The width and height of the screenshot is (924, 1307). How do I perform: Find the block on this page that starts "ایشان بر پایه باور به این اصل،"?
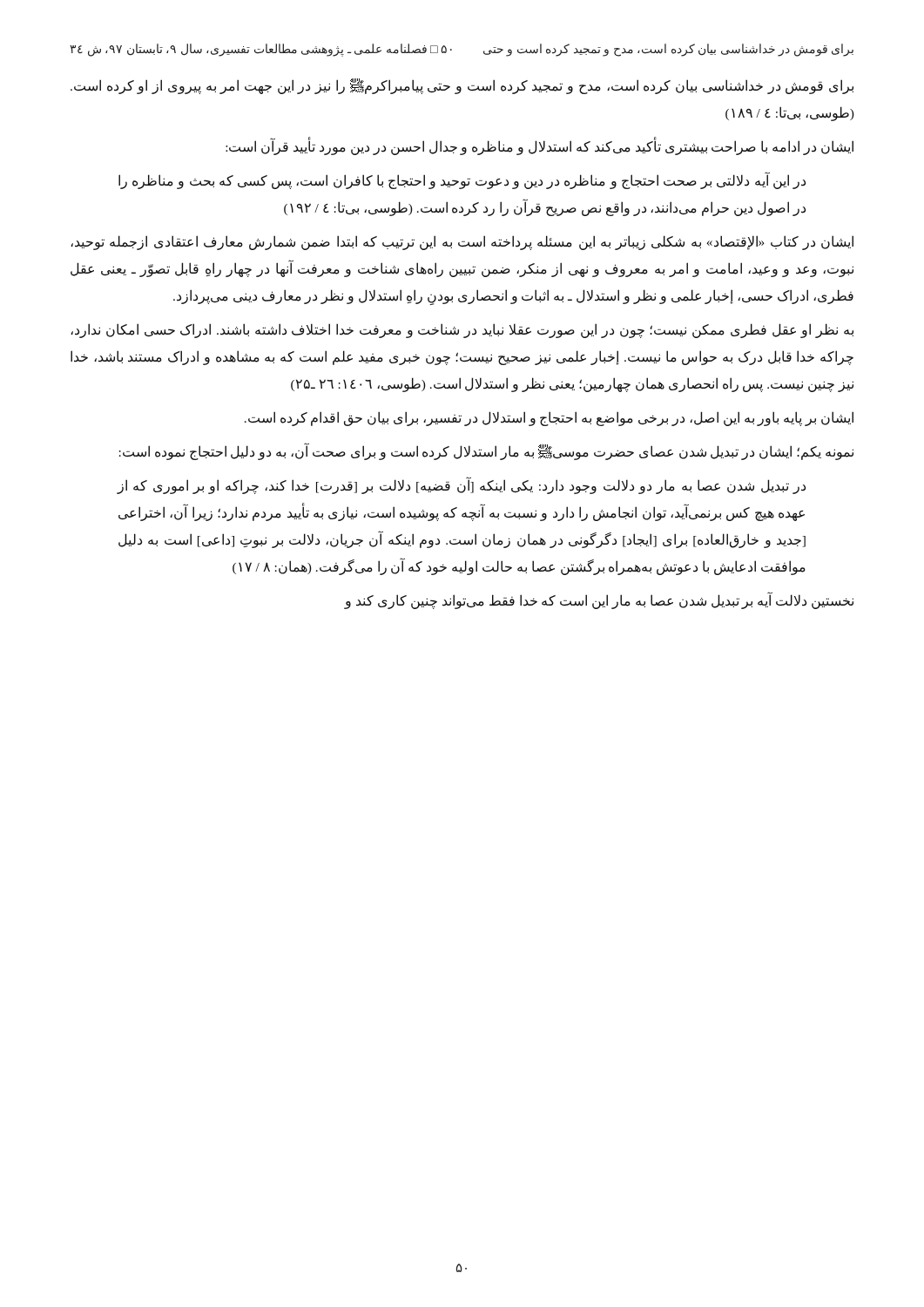coord(549,418)
